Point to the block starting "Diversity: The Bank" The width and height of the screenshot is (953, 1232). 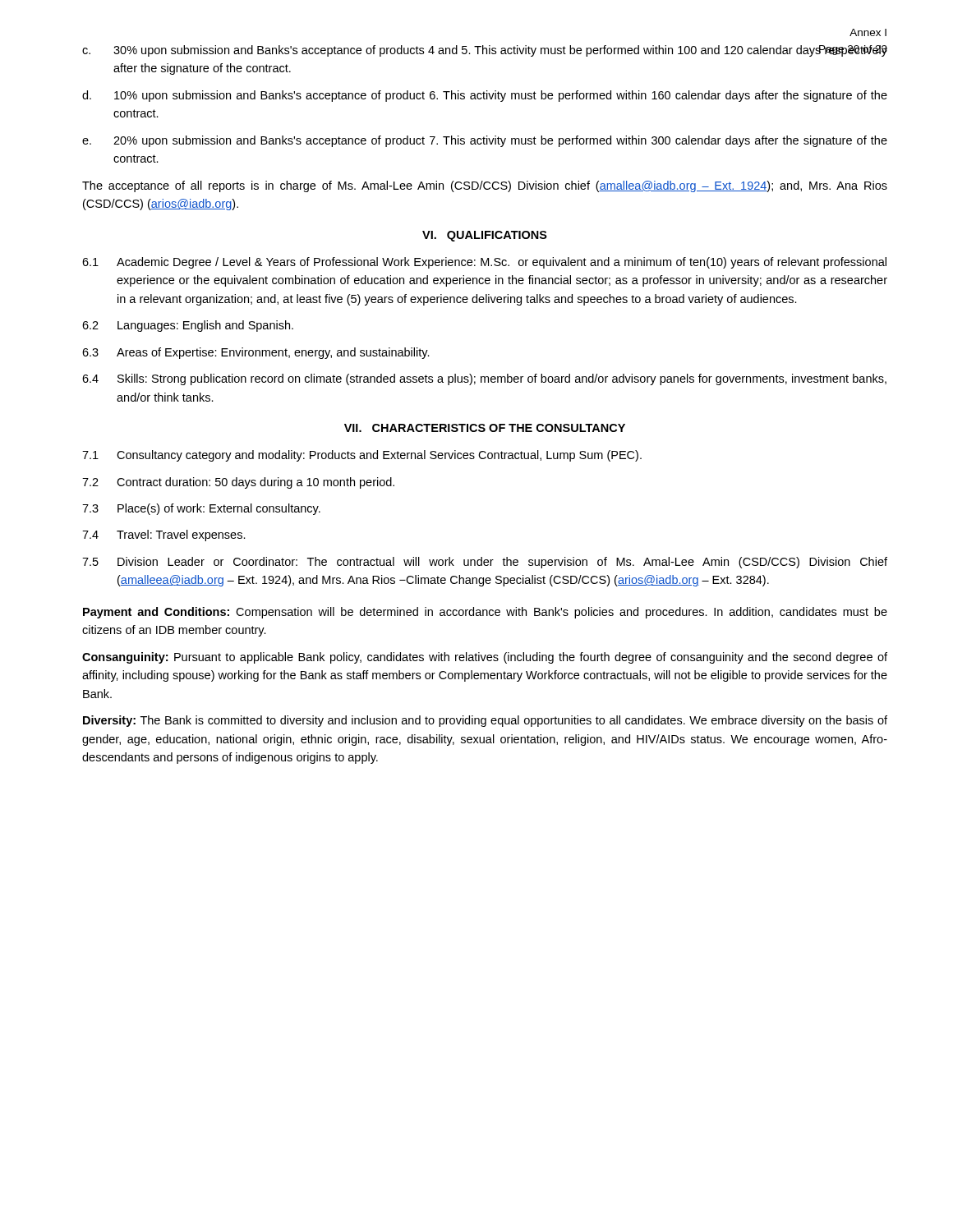pyautogui.click(x=485, y=739)
